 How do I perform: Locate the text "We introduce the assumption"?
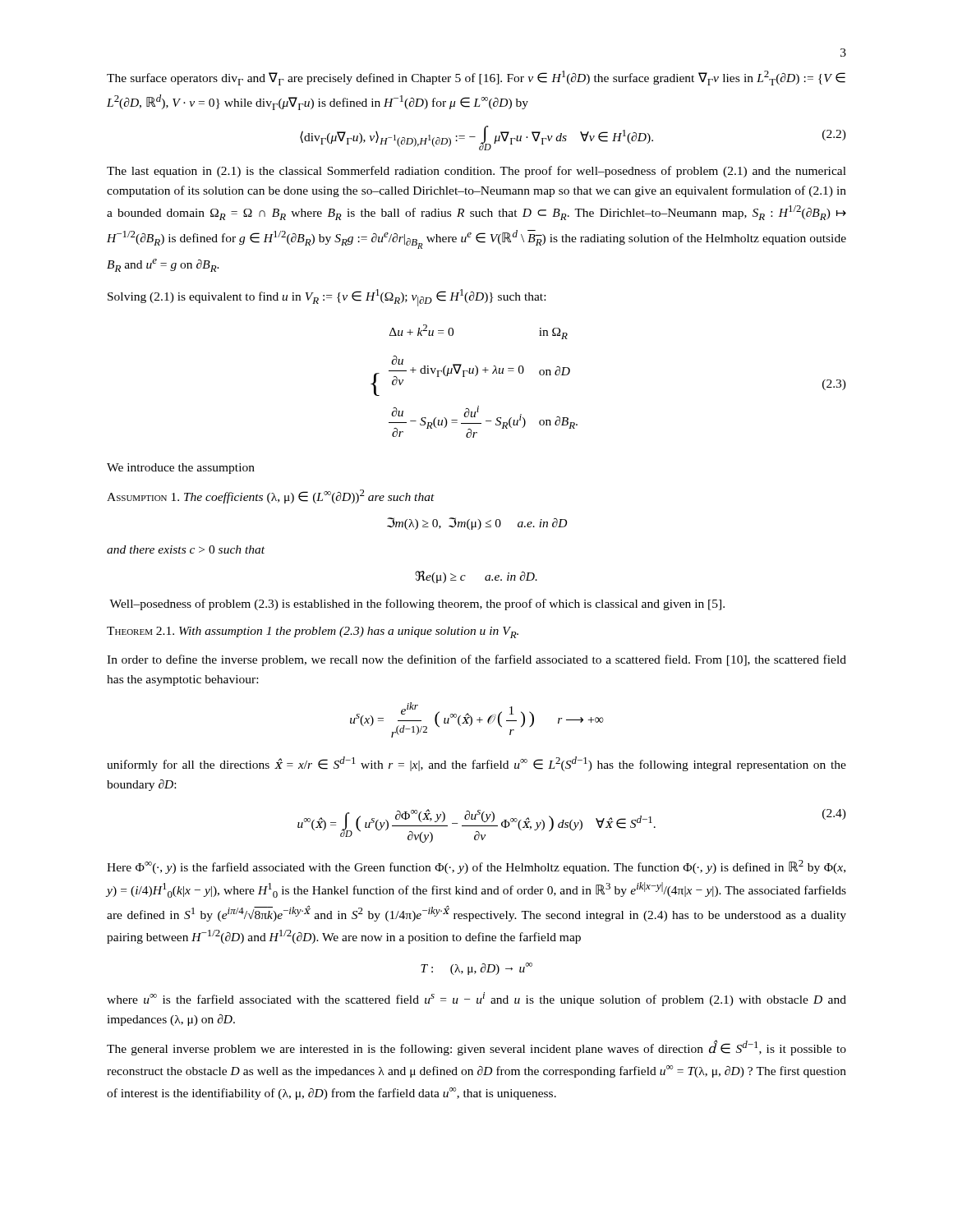[181, 469]
